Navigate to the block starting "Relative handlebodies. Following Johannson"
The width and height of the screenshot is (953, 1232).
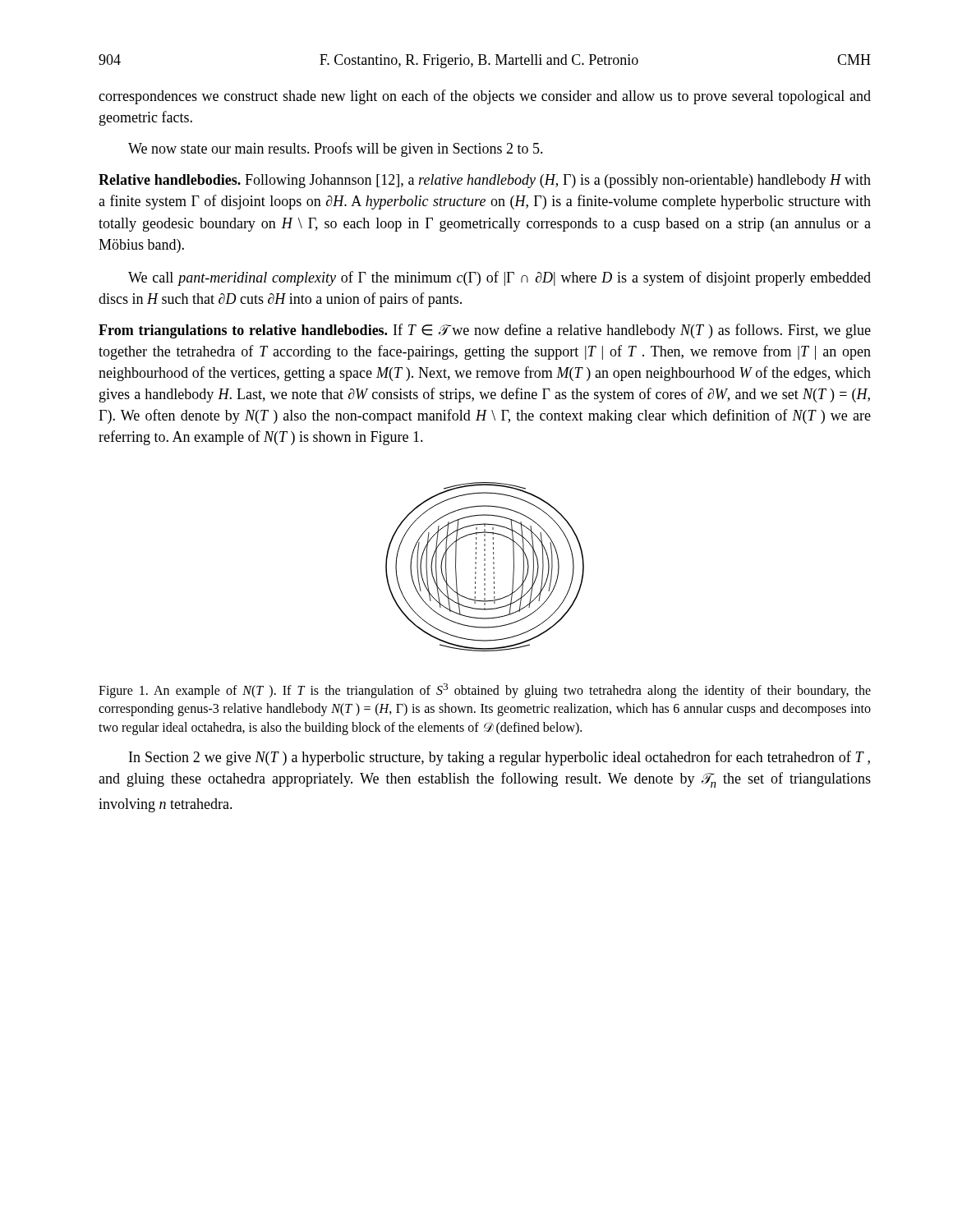[x=485, y=181]
